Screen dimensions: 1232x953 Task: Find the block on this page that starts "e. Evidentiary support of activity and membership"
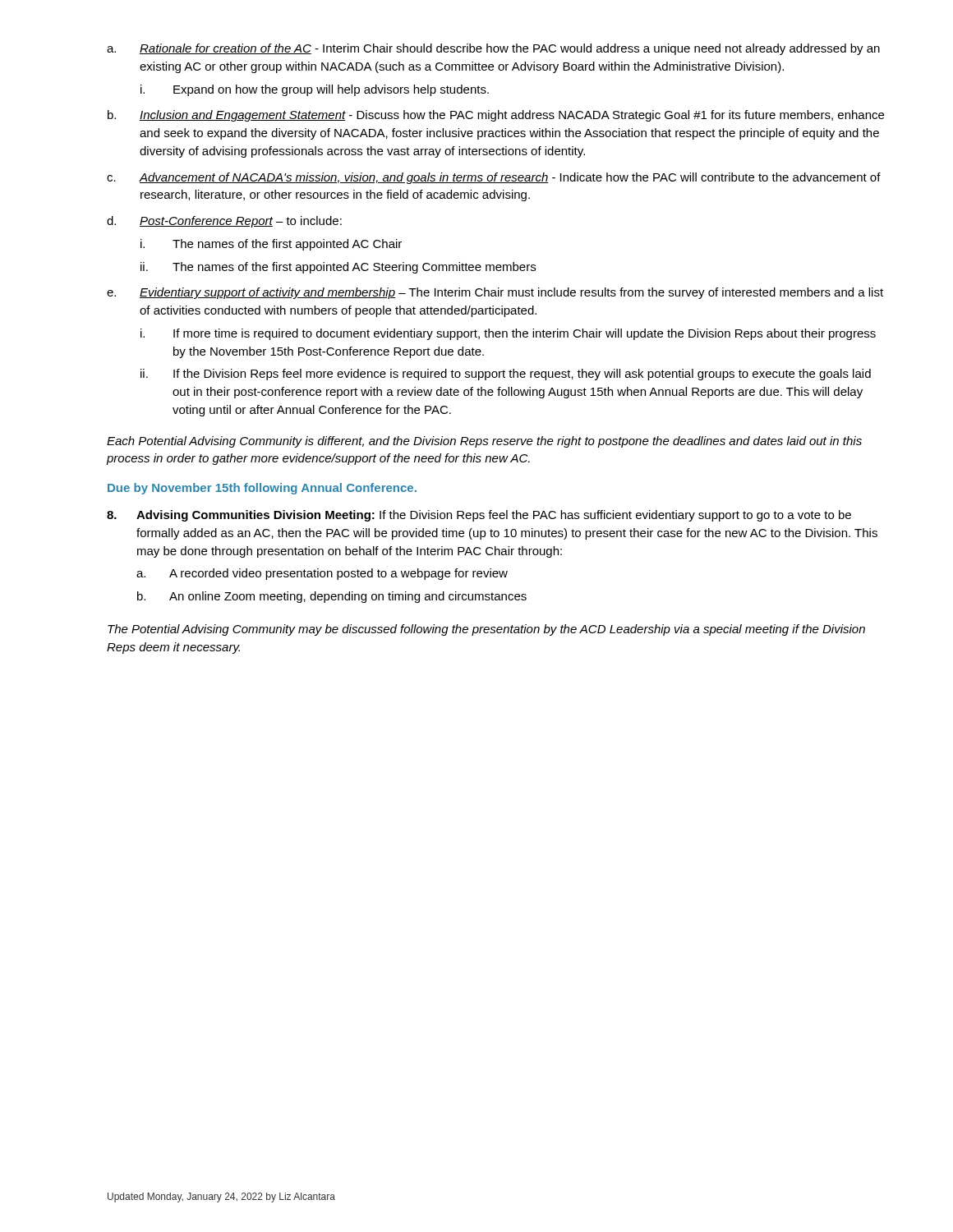pyautogui.click(x=495, y=293)
